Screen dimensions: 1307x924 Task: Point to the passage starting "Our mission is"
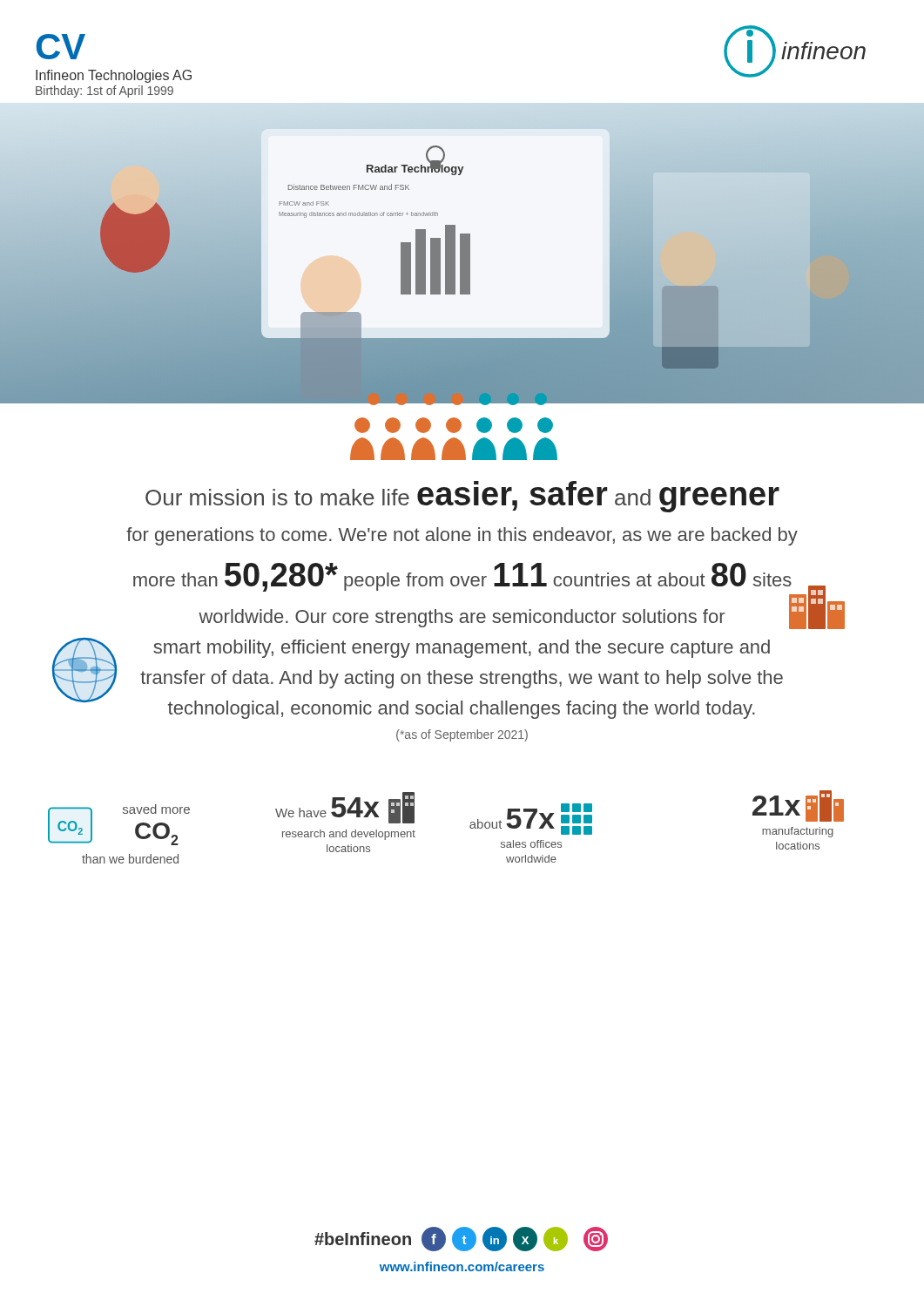462,606
